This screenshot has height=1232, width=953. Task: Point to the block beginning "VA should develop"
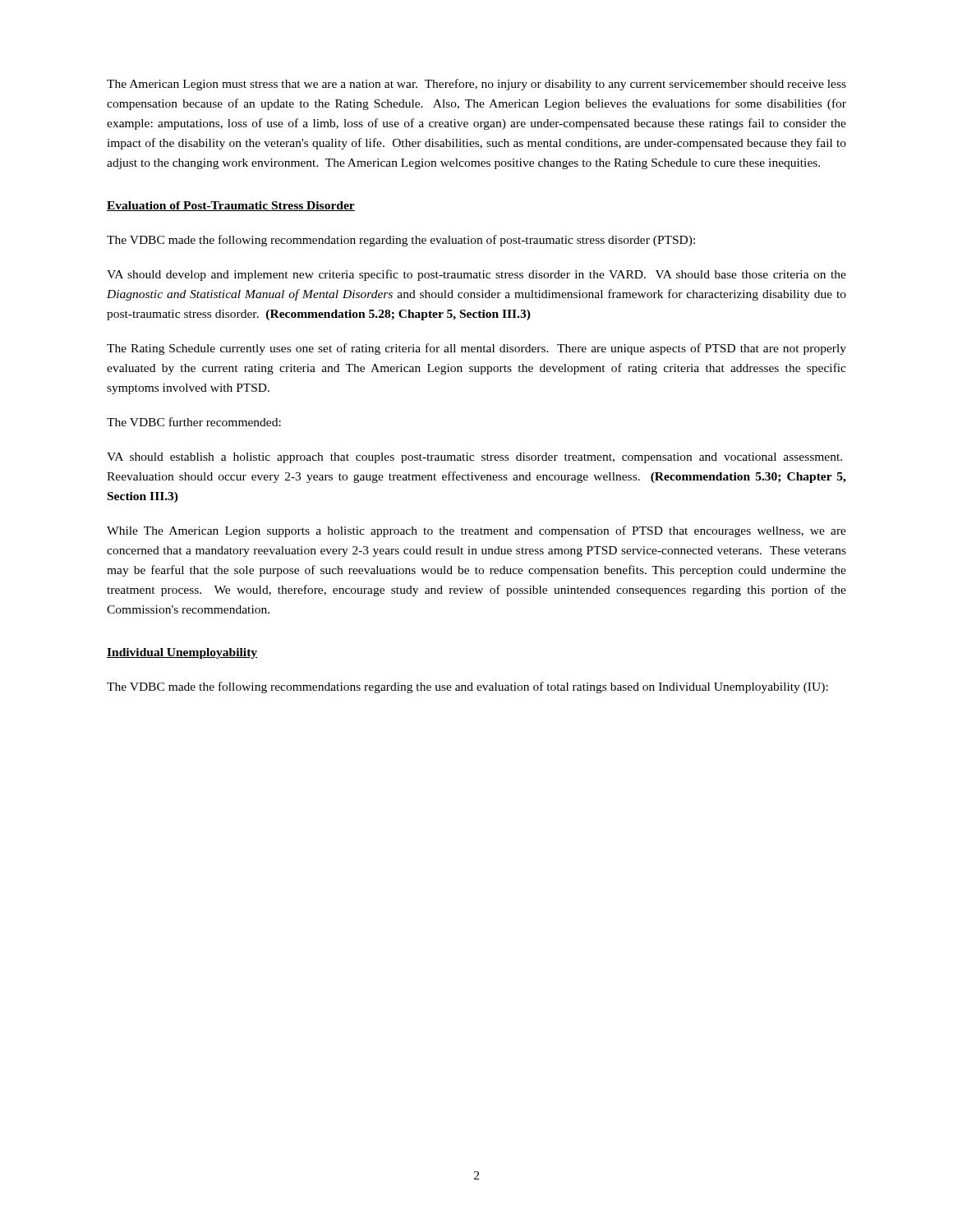[476, 294]
